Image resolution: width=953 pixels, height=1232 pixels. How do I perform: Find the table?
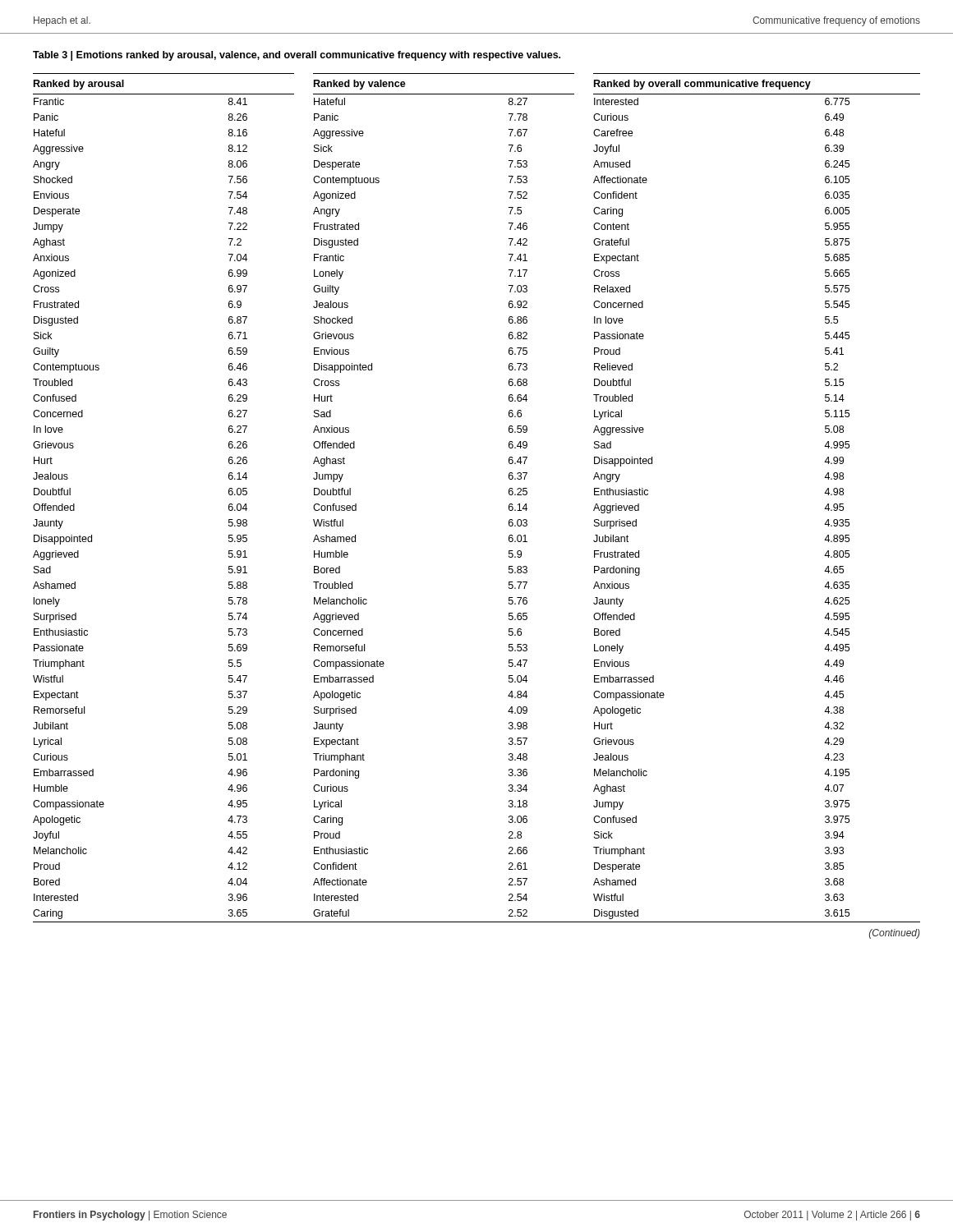[x=476, y=506]
